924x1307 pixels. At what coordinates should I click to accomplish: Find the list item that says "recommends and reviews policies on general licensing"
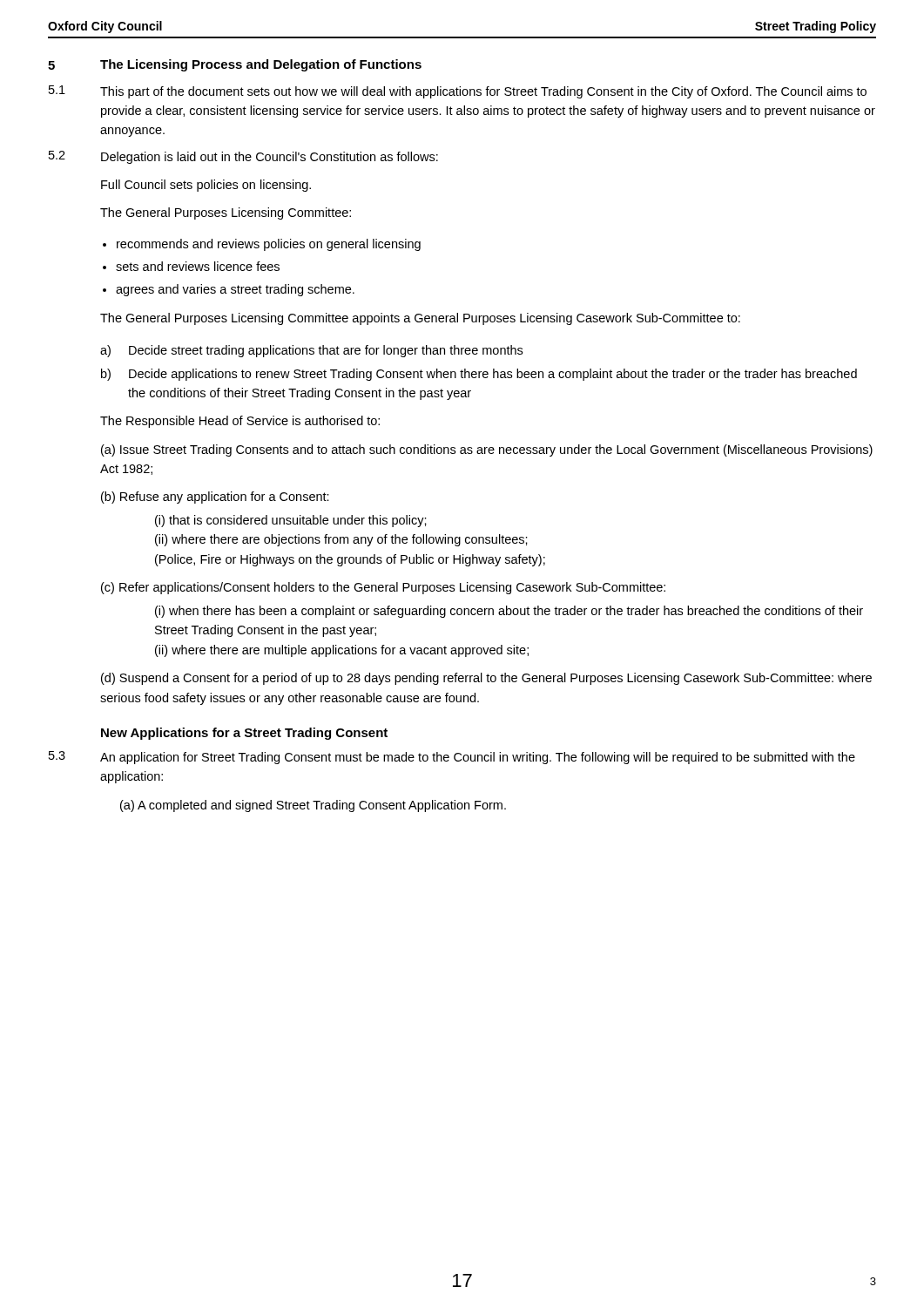269,244
